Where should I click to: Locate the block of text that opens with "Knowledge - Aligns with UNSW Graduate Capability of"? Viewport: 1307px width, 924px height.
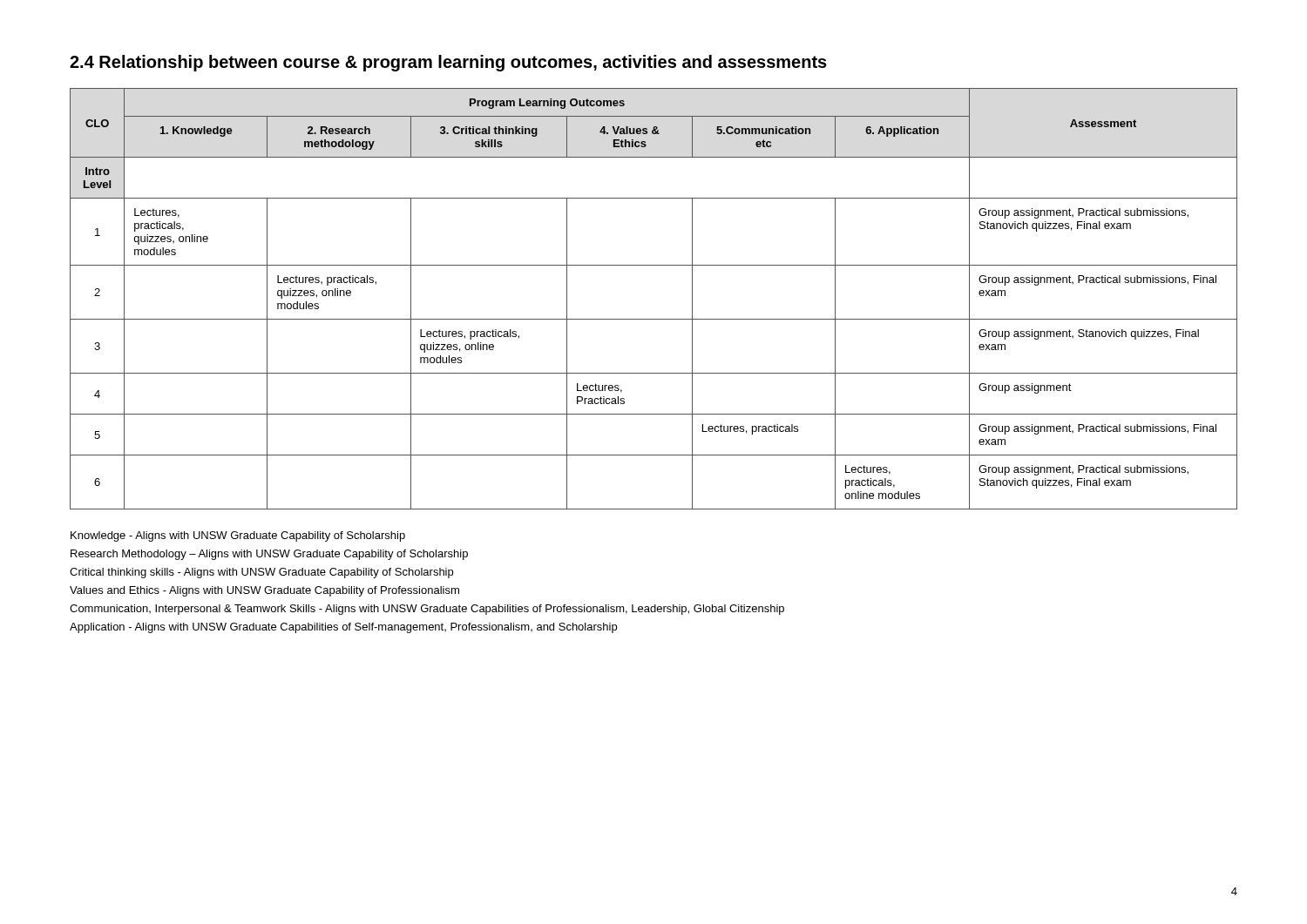pyautogui.click(x=237, y=535)
